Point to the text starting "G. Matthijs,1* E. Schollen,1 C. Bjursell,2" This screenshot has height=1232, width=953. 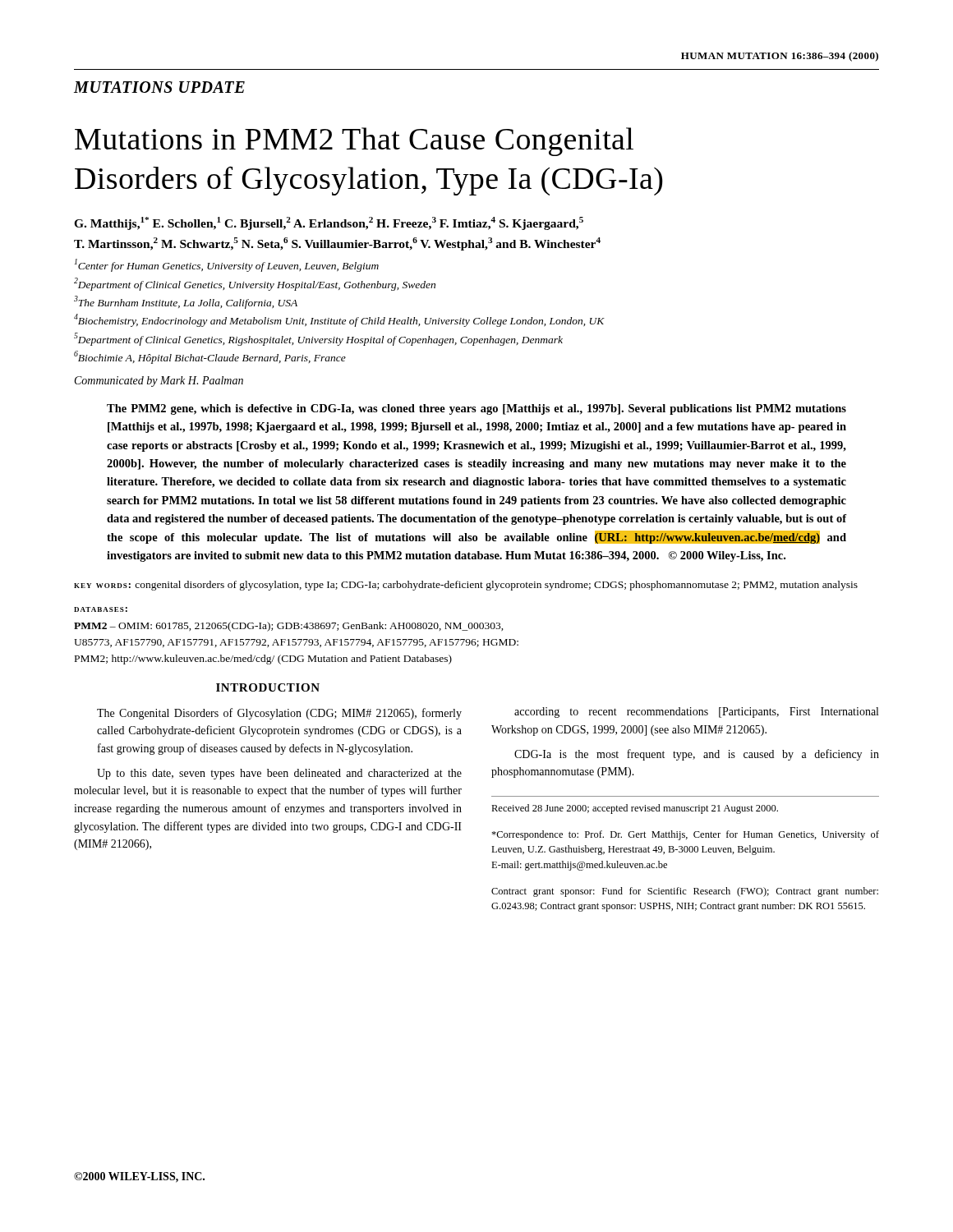pyautogui.click(x=337, y=232)
